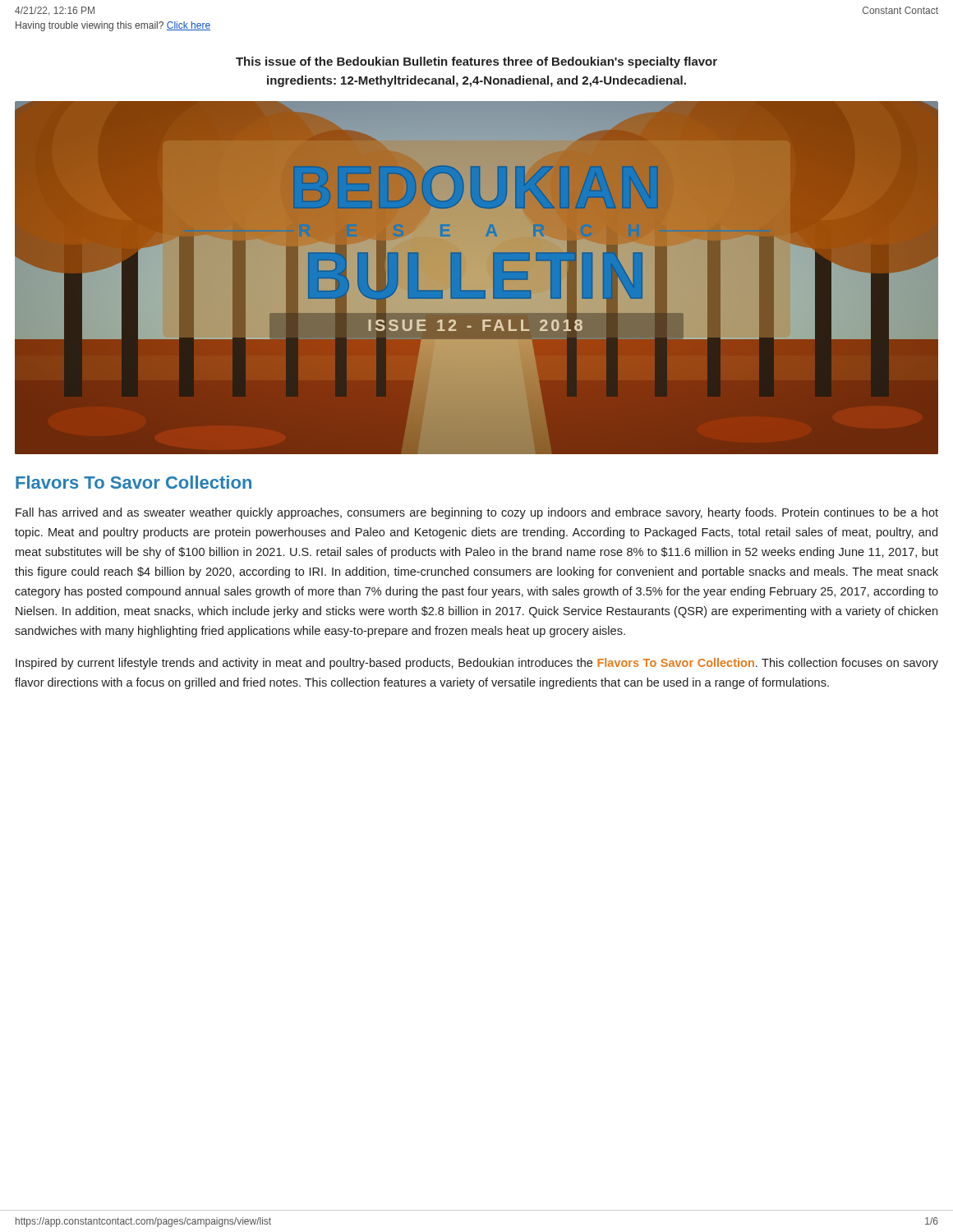Locate the passage starting "Flavors To Savor"
953x1232 pixels.
tap(134, 483)
